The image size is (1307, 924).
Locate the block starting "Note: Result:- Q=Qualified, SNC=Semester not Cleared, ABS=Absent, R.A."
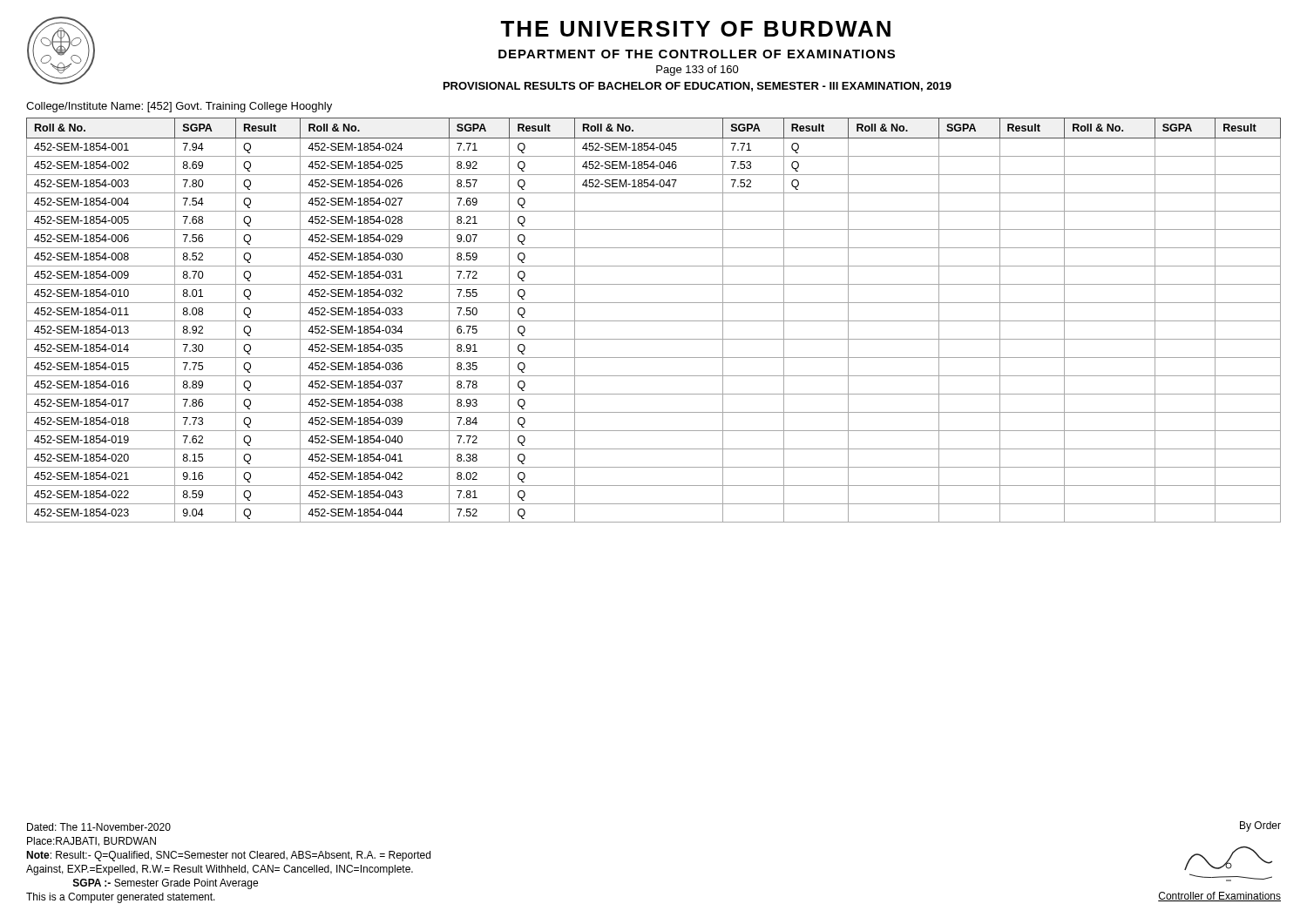tap(229, 876)
